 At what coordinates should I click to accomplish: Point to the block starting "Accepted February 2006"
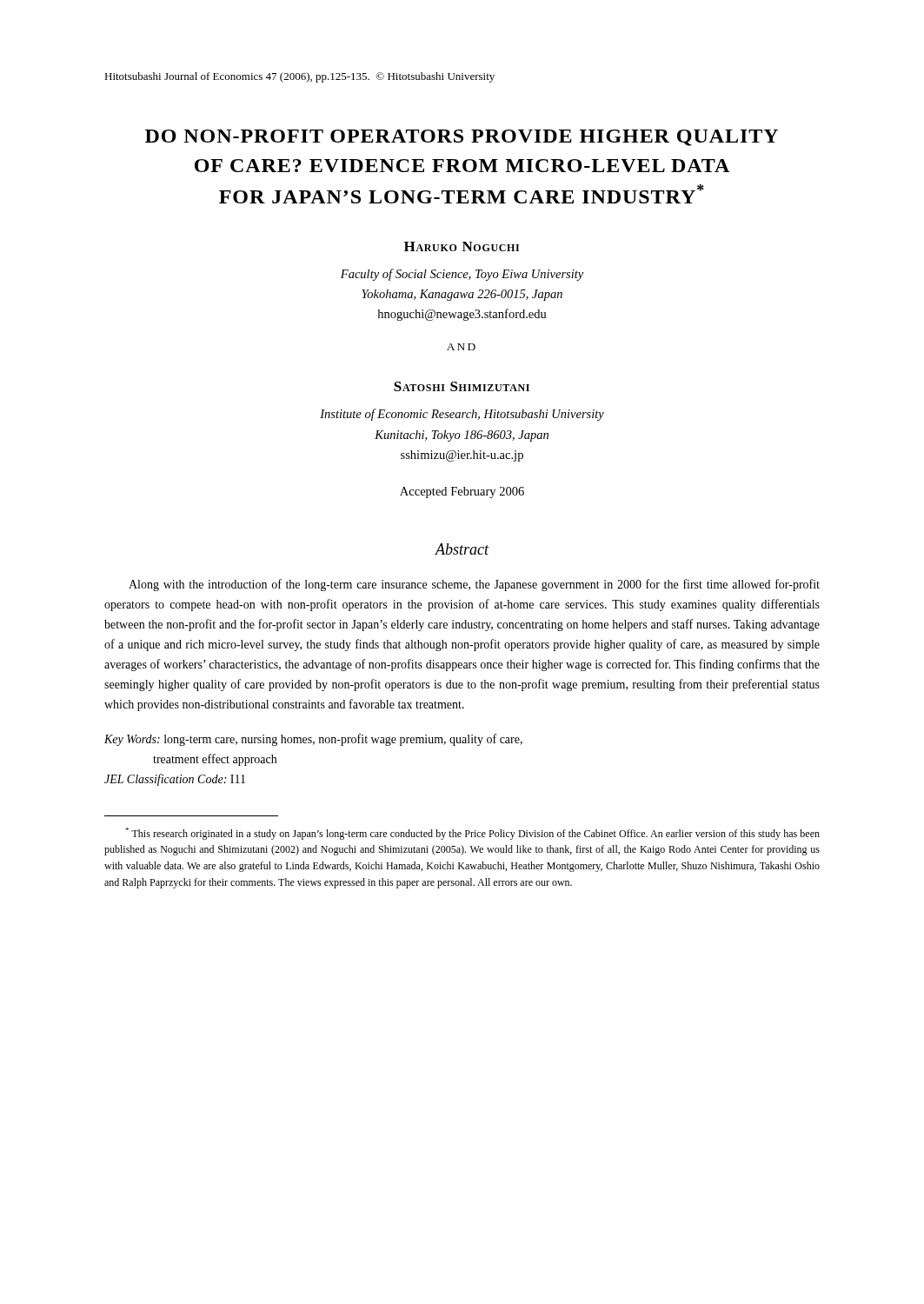coord(462,491)
